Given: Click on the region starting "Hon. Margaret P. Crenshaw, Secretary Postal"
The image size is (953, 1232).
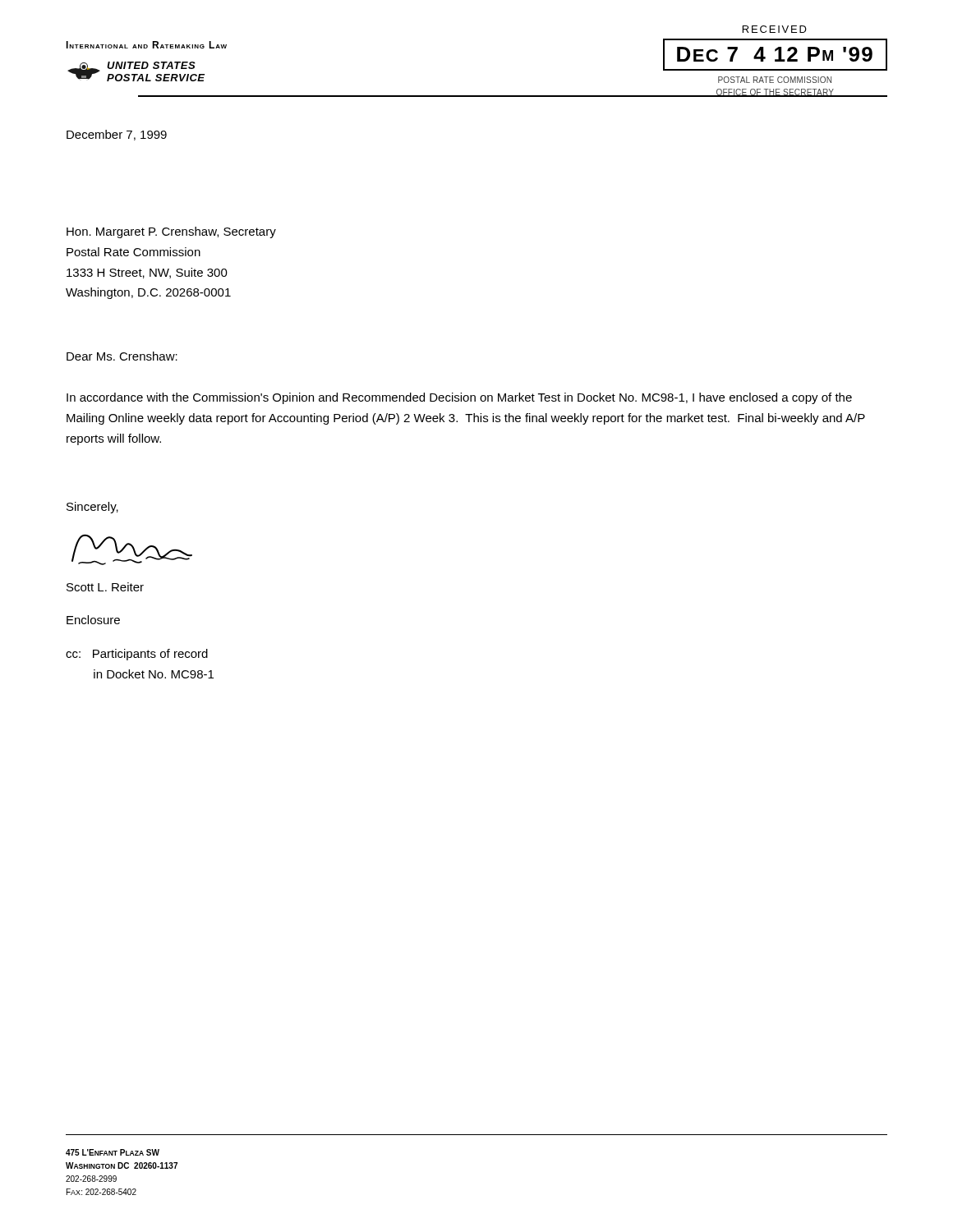Looking at the screenshot, I should point(171,262).
